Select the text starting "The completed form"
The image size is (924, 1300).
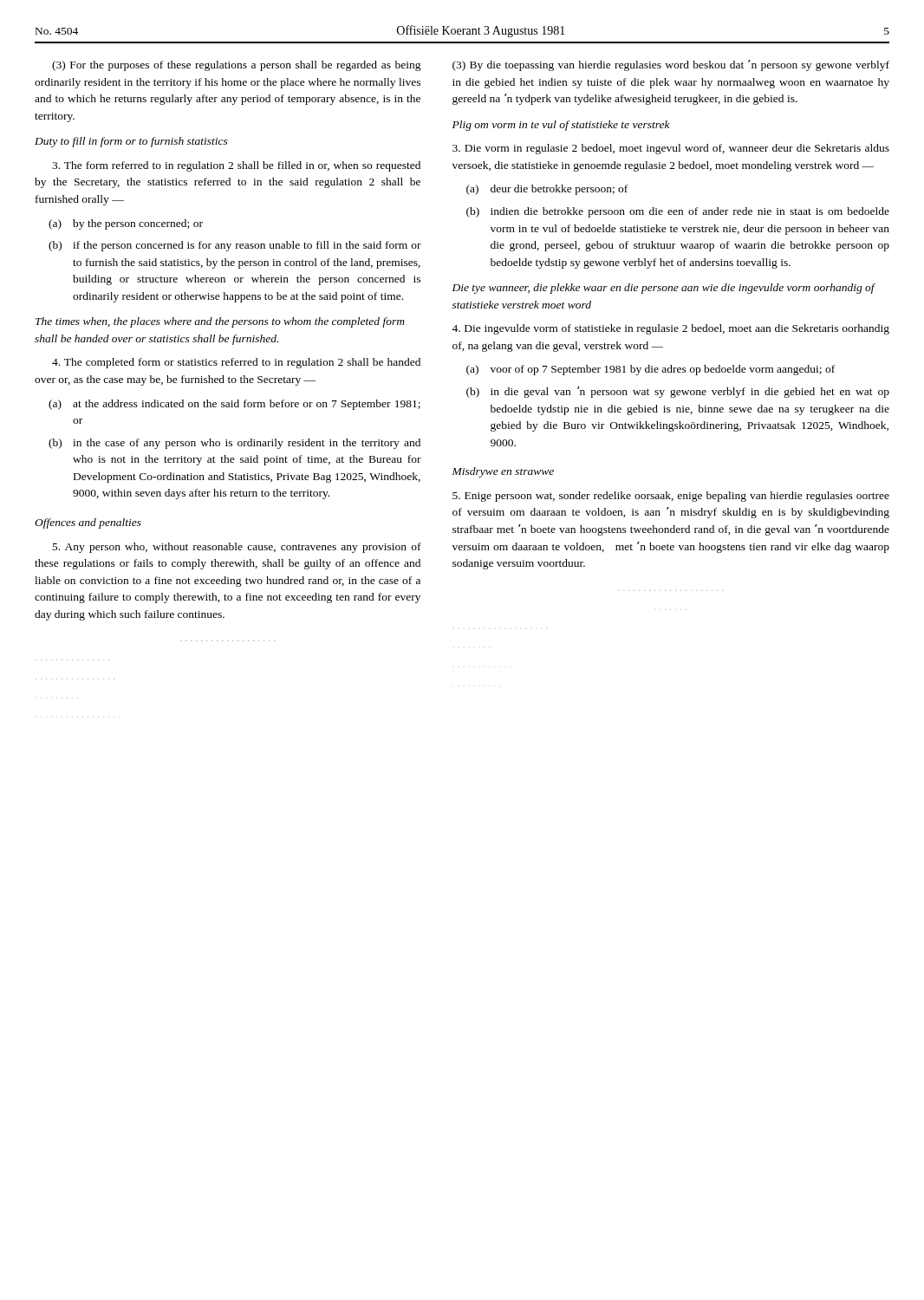[x=228, y=371]
